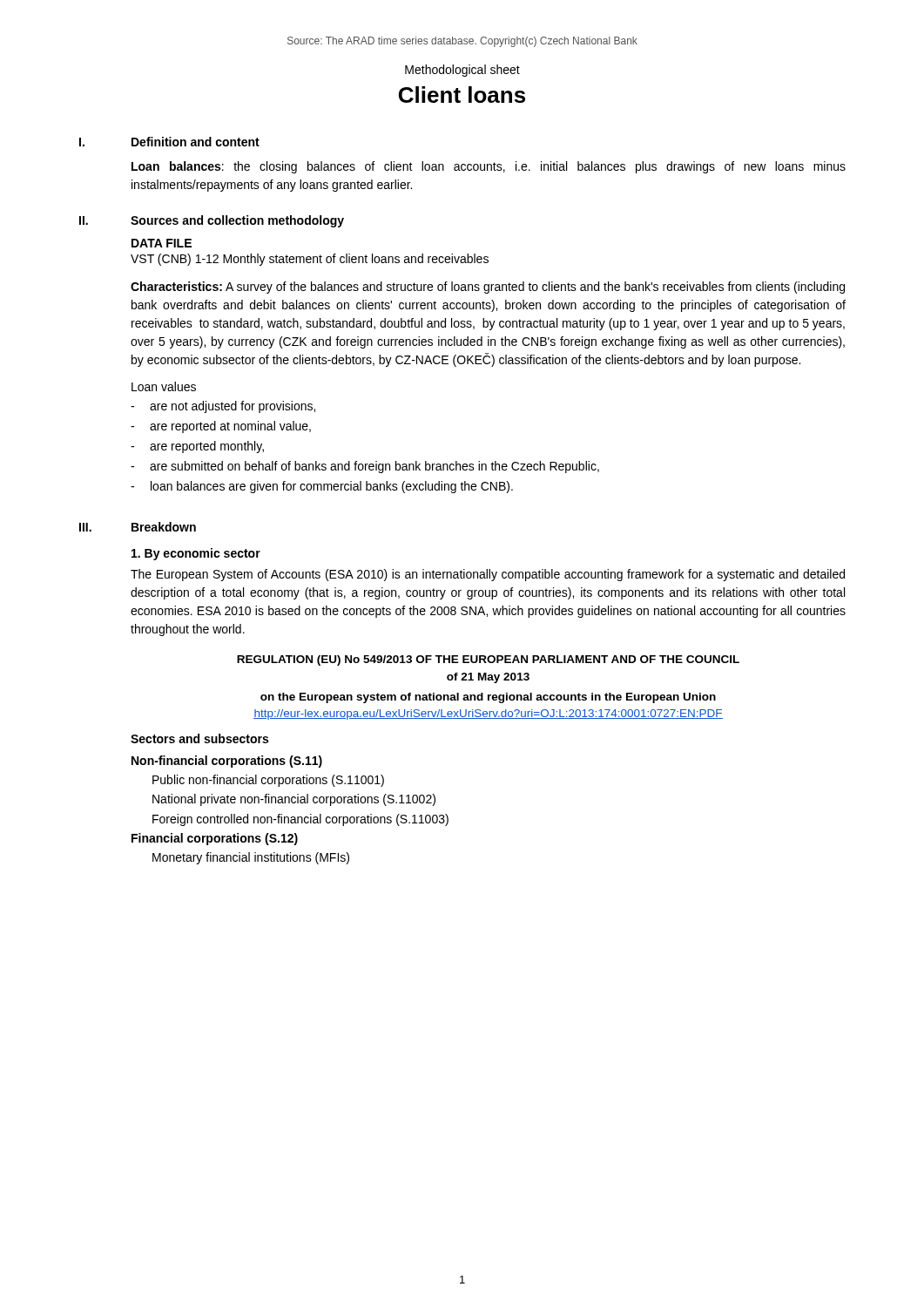924x1307 pixels.
Task: Point to "- are reported at nominal value,"
Action: click(221, 426)
